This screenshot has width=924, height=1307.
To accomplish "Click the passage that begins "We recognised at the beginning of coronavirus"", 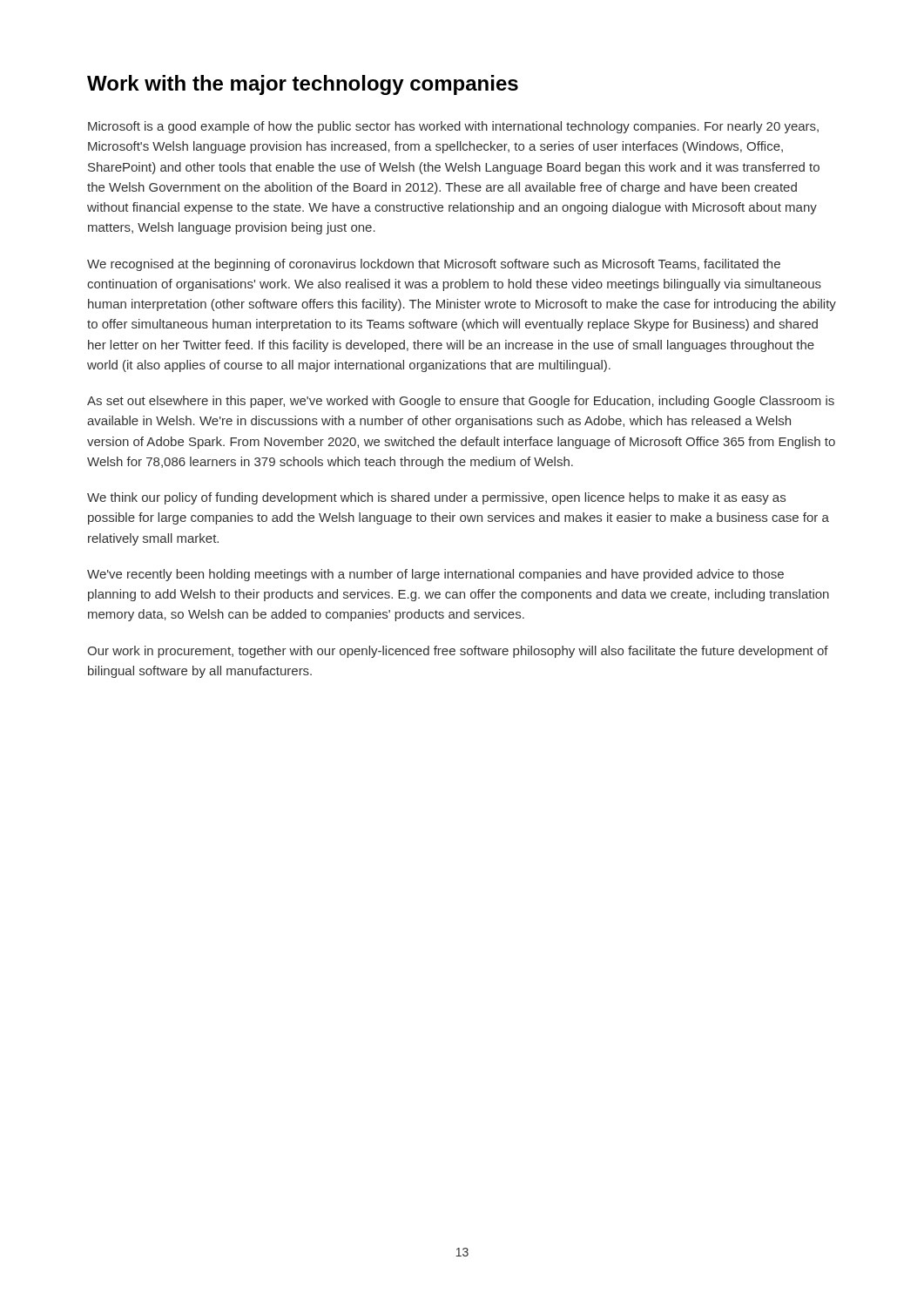I will pos(462,314).
